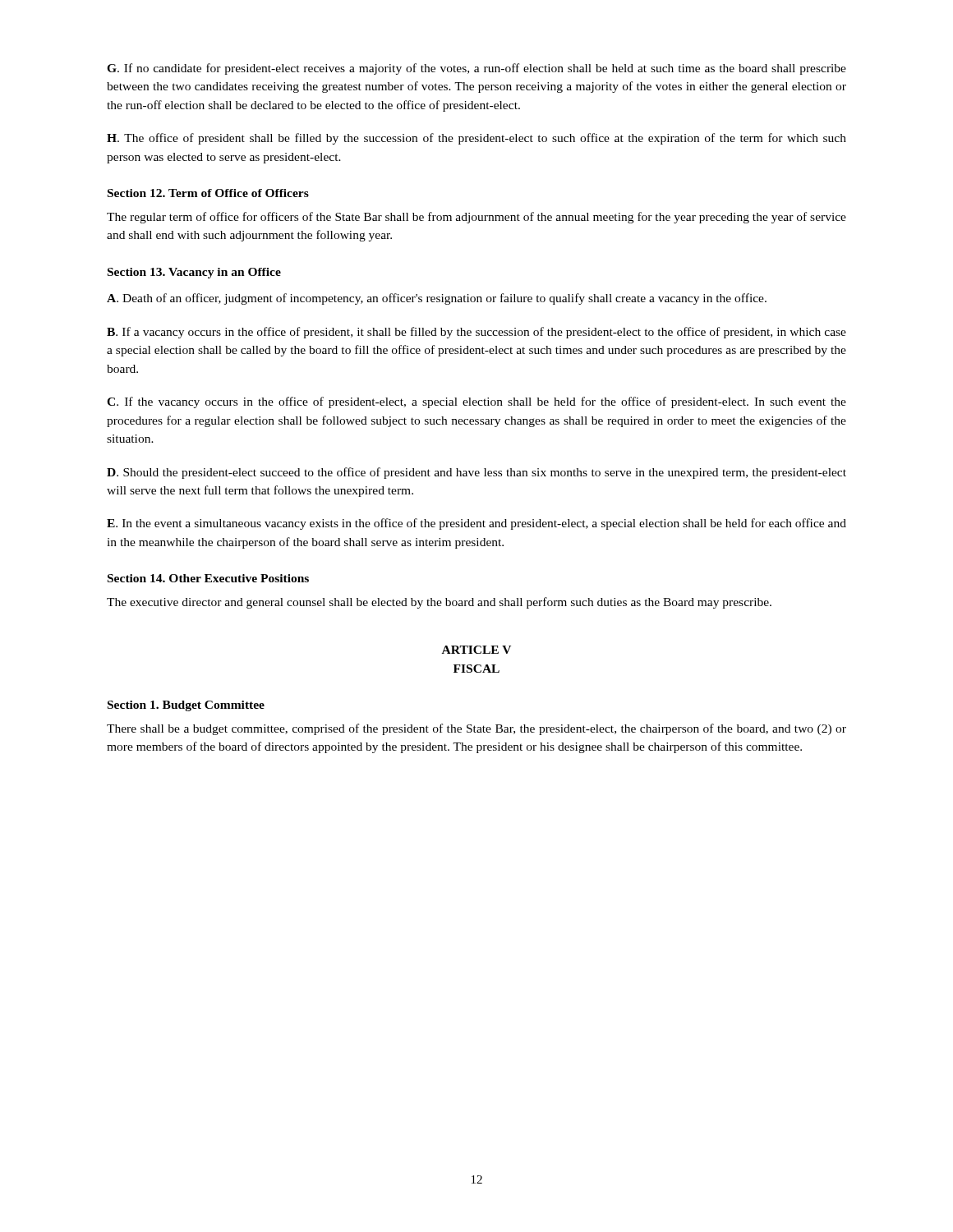
Task: Select the text block that says "The regular term of office for"
Action: (476, 226)
